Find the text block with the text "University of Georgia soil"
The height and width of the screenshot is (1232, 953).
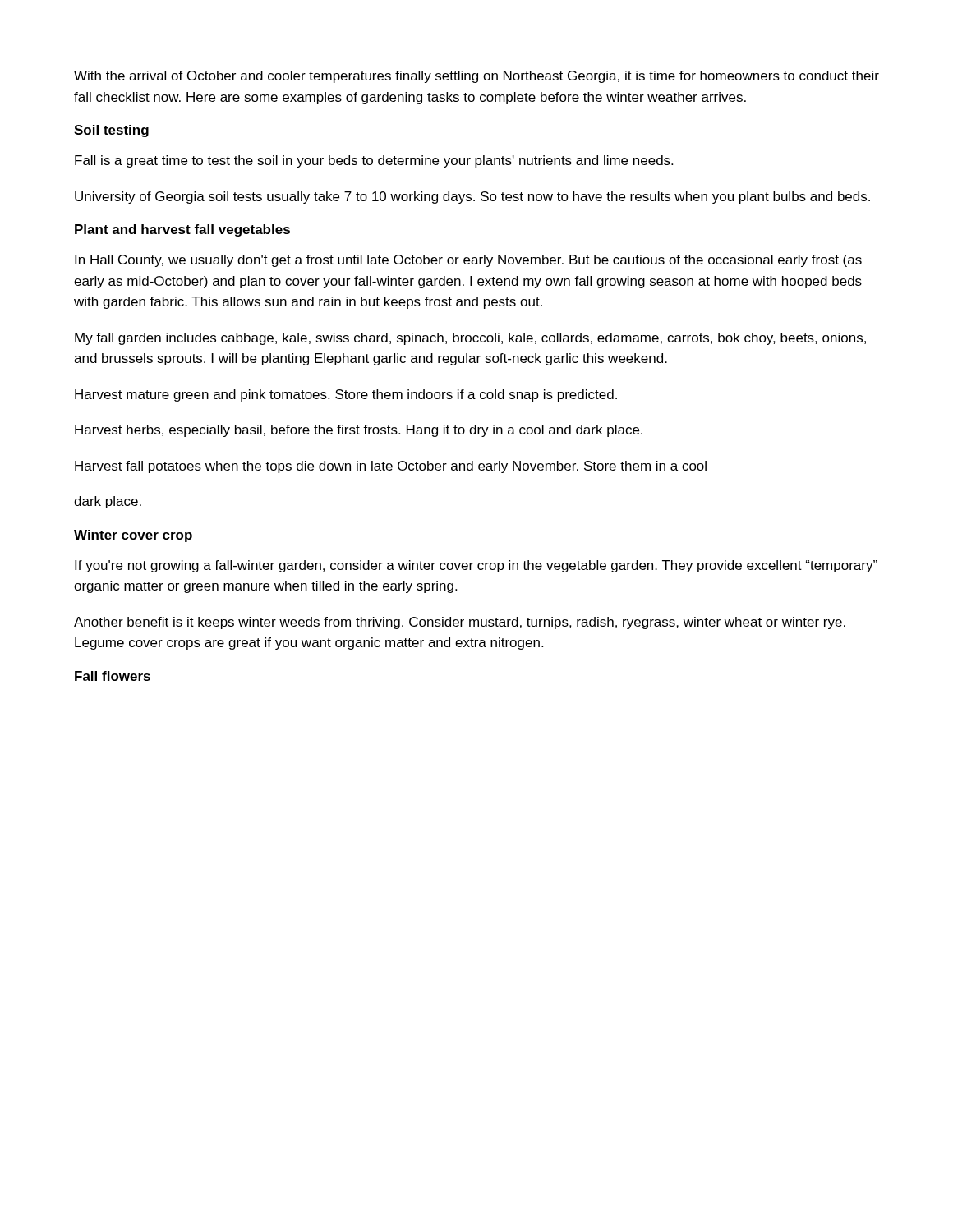coord(473,196)
